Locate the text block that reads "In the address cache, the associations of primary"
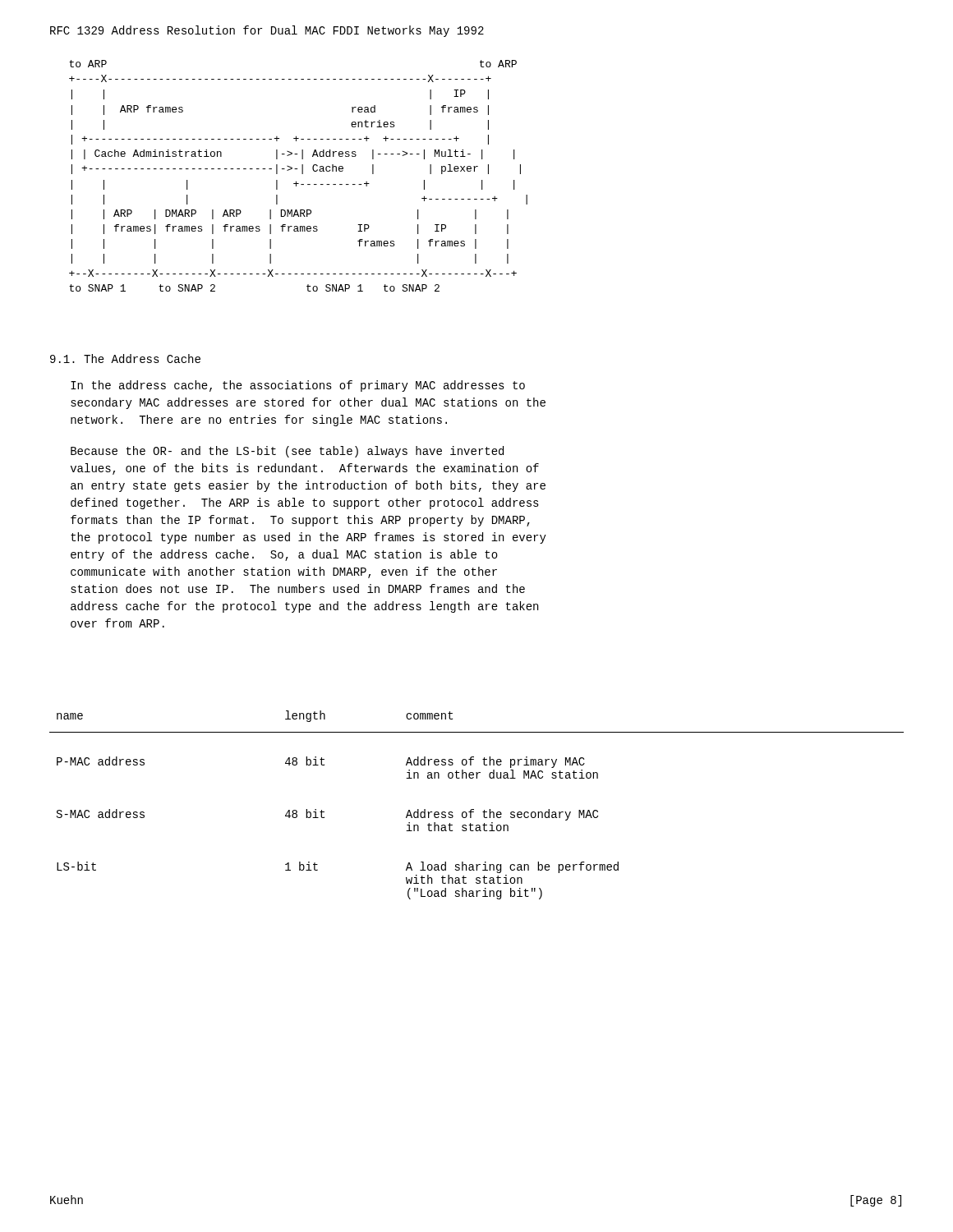The height and width of the screenshot is (1232, 953). coord(298,403)
